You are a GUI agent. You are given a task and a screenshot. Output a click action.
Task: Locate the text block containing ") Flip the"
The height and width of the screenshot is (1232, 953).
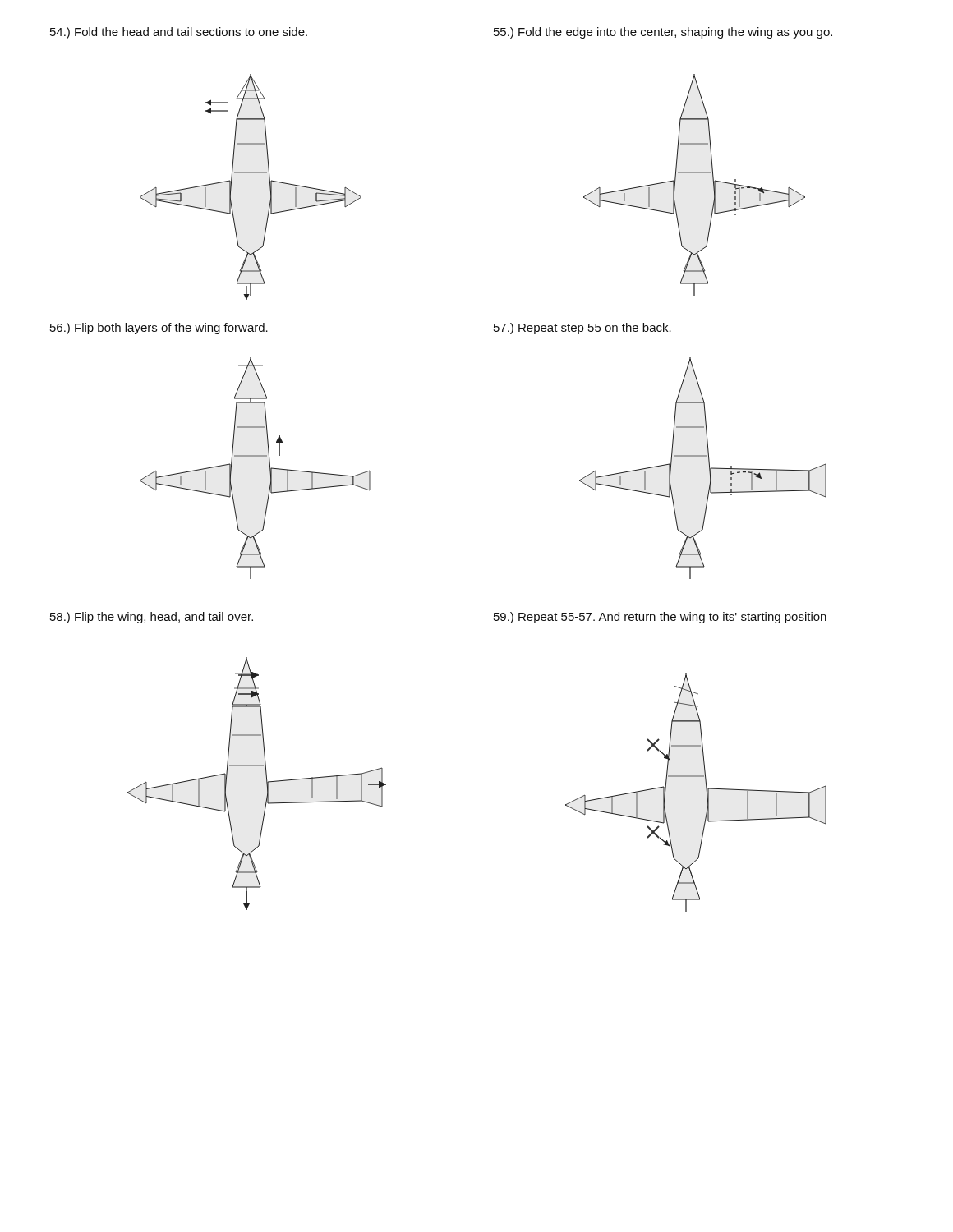click(x=152, y=616)
